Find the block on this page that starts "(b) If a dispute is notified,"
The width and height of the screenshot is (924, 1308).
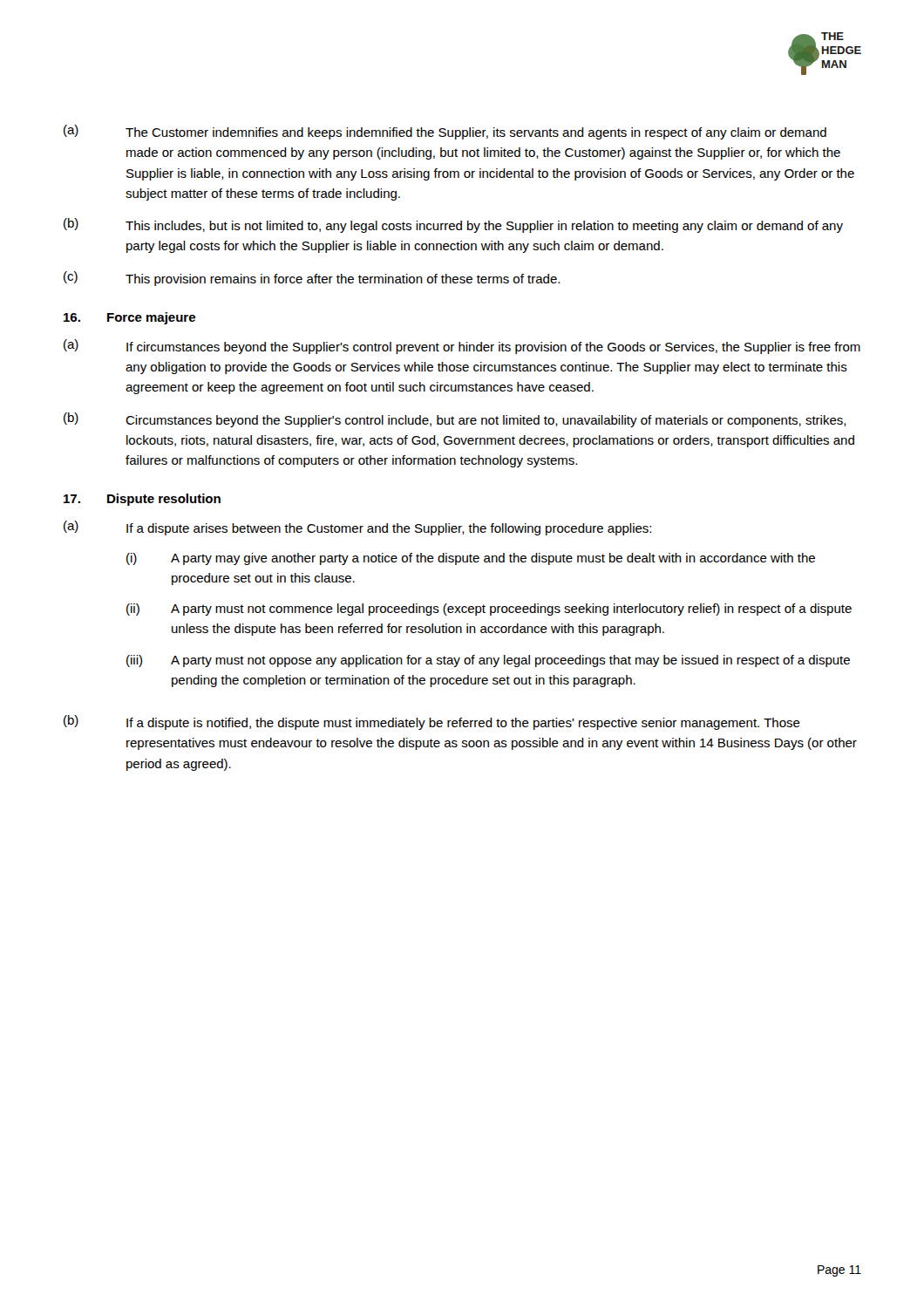(x=462, y=743)
